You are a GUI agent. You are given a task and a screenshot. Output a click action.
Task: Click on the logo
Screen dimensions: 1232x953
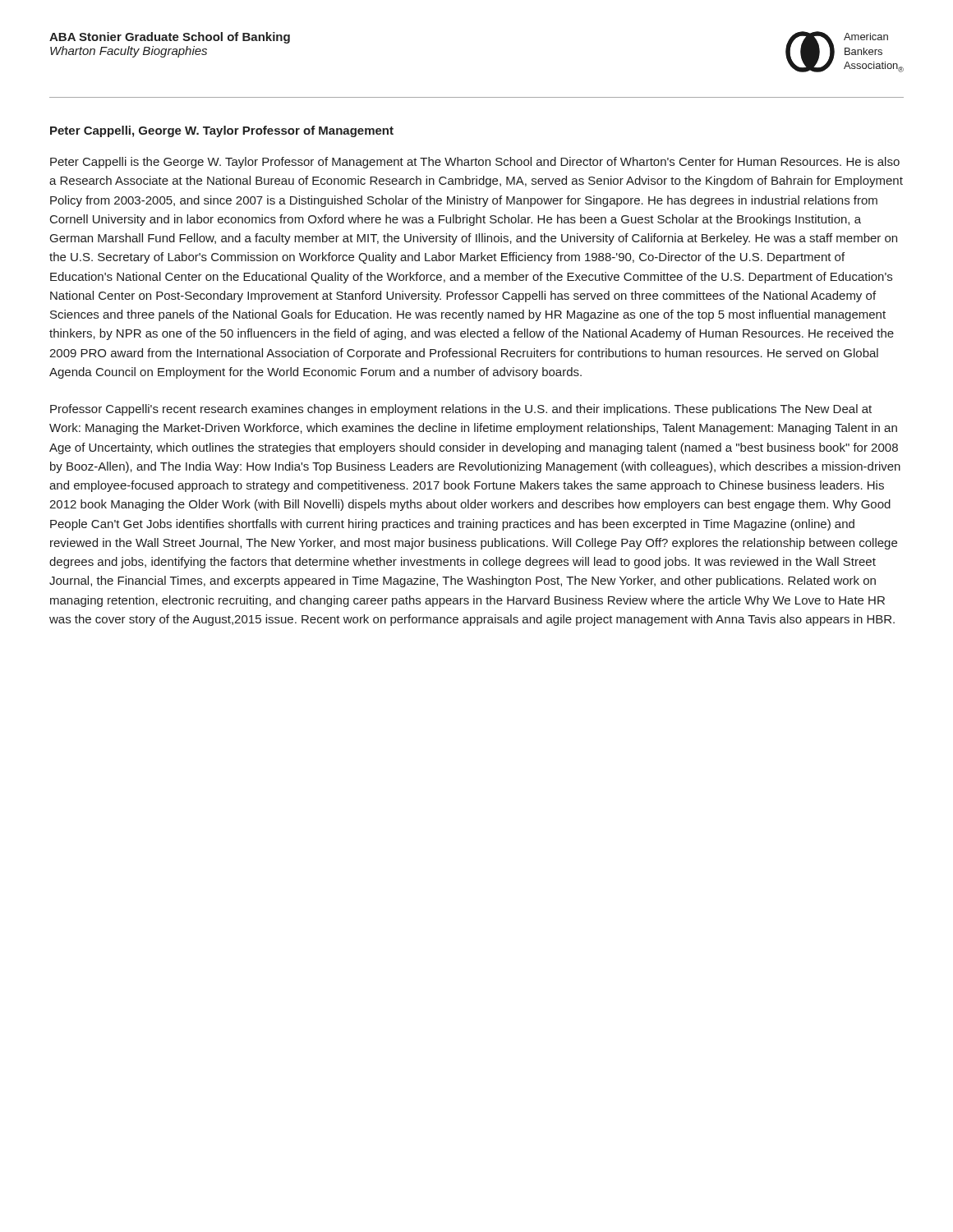click(x=844, y=52)
